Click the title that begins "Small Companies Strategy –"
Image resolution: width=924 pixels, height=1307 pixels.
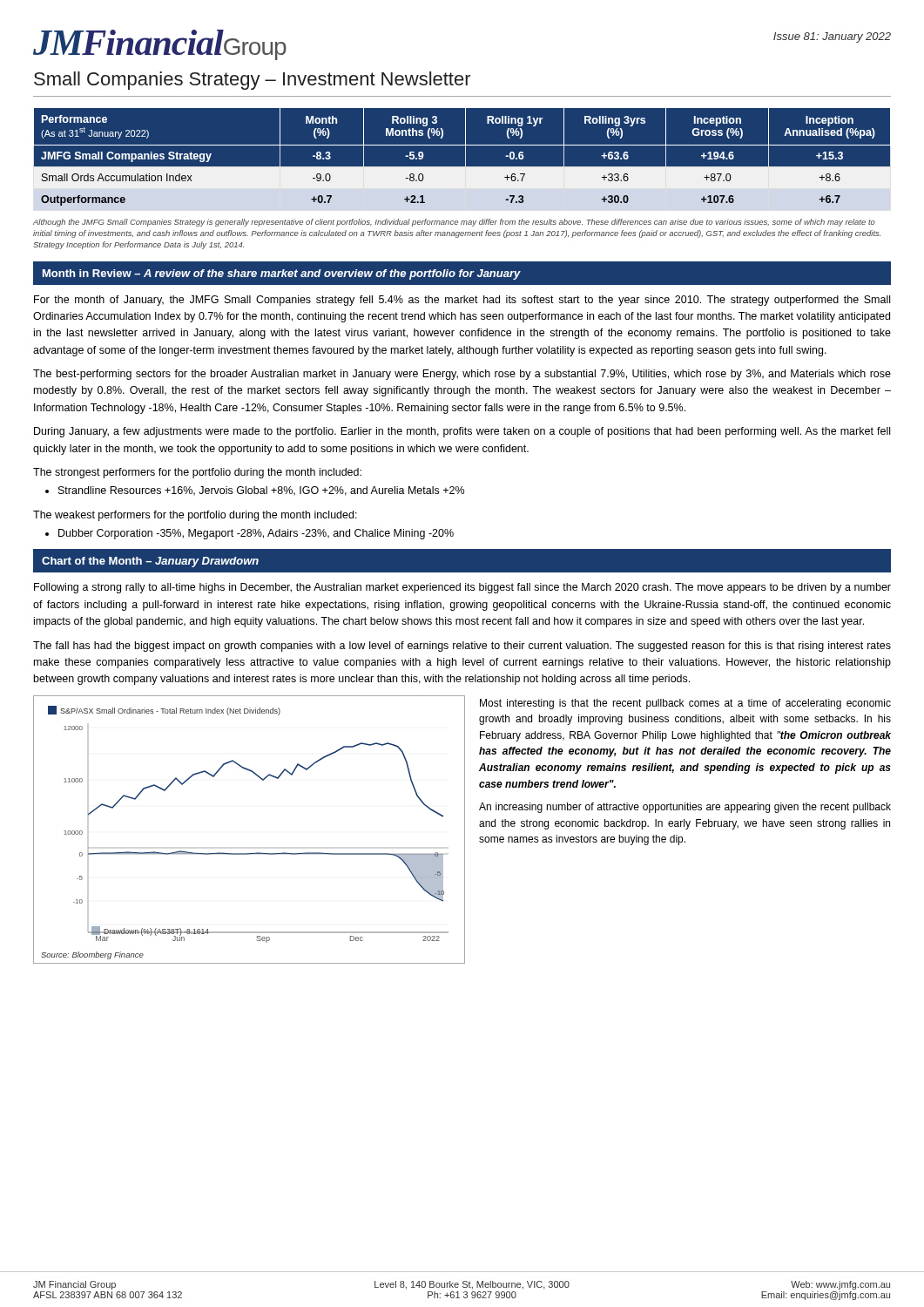coord(252,79)
